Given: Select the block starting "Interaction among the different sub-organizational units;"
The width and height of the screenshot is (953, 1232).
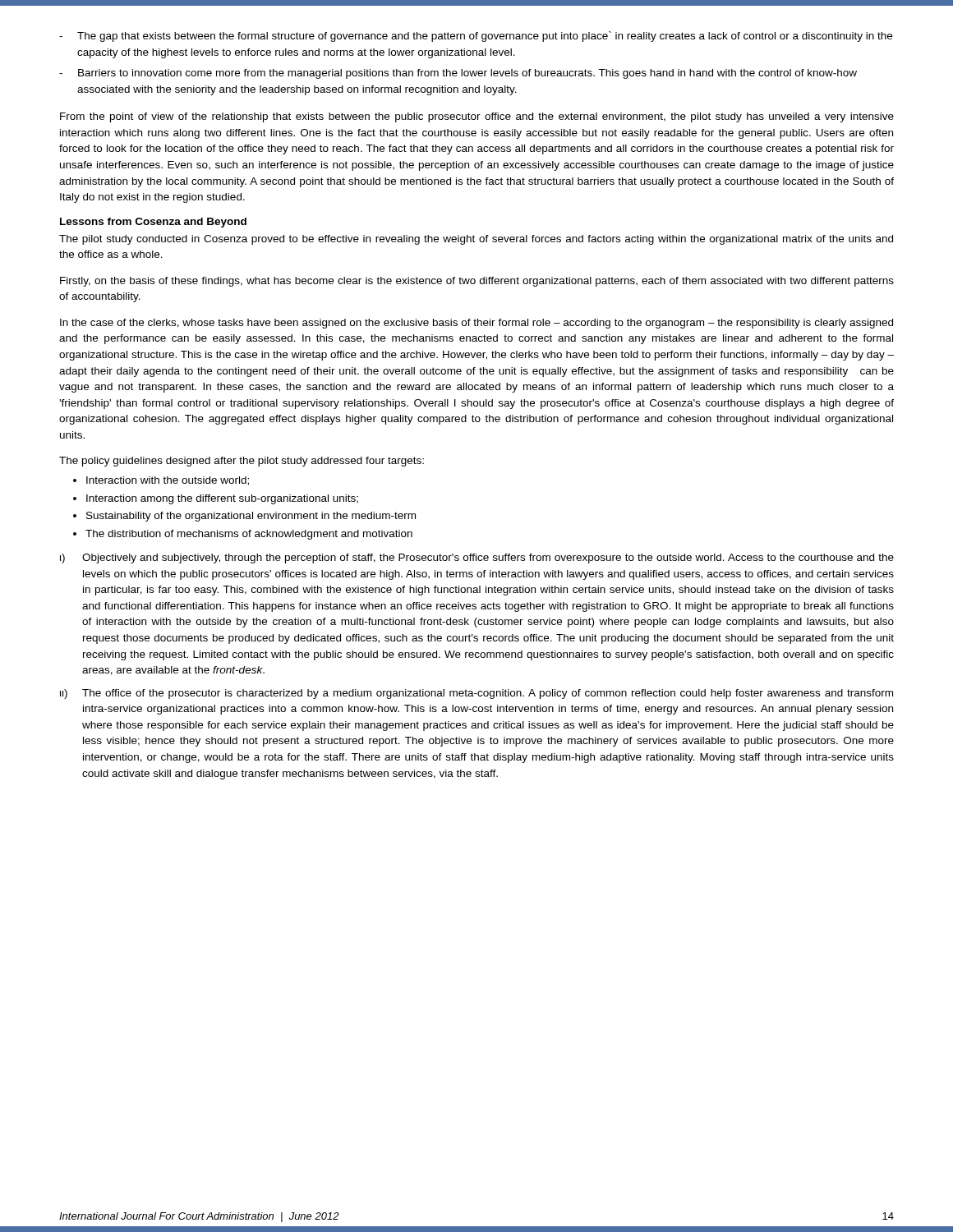Looking at the screenshot, I should pos(222,498).
